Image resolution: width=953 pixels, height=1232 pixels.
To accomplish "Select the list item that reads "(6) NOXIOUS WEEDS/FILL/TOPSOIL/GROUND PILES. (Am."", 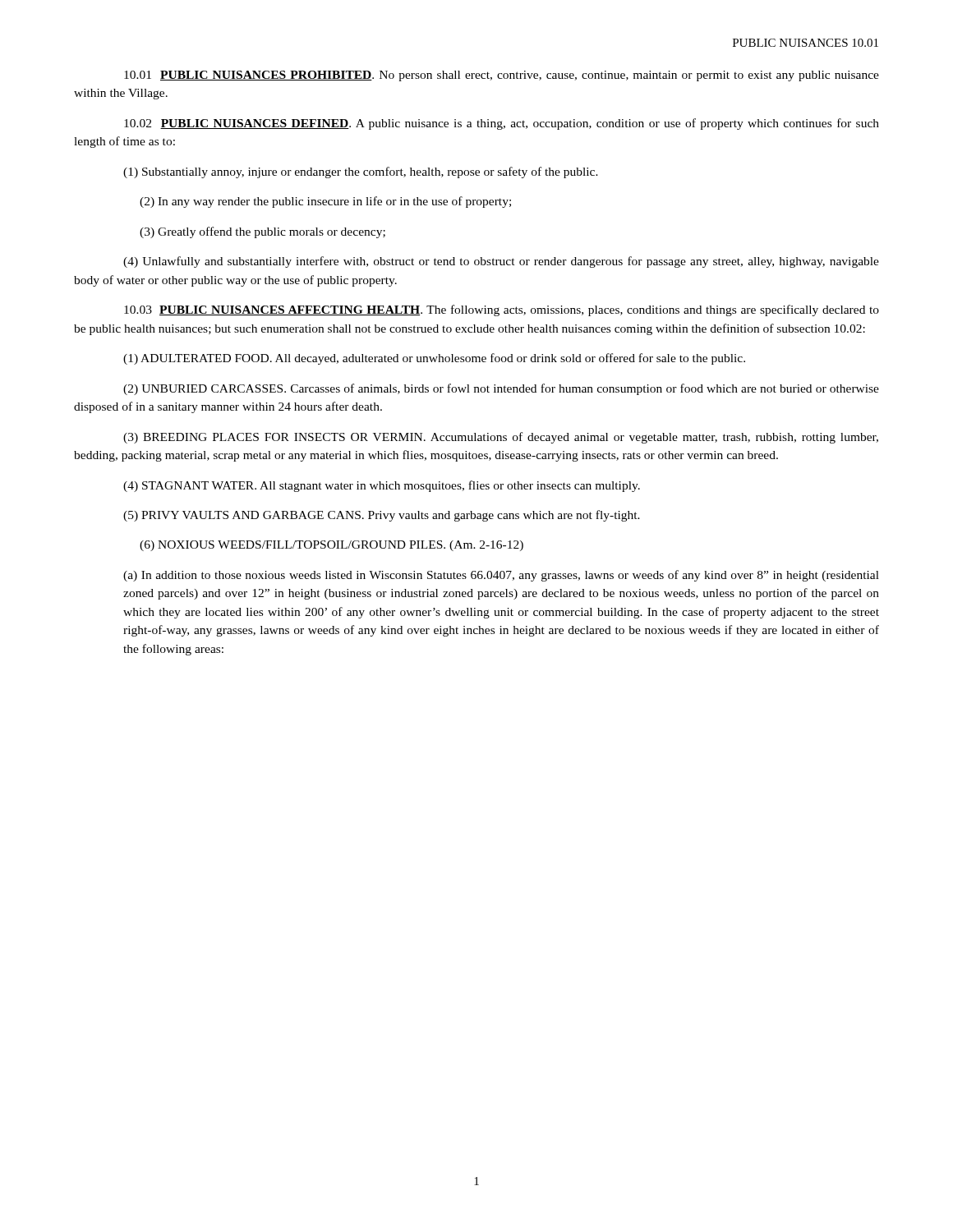I will coord(332,544).
